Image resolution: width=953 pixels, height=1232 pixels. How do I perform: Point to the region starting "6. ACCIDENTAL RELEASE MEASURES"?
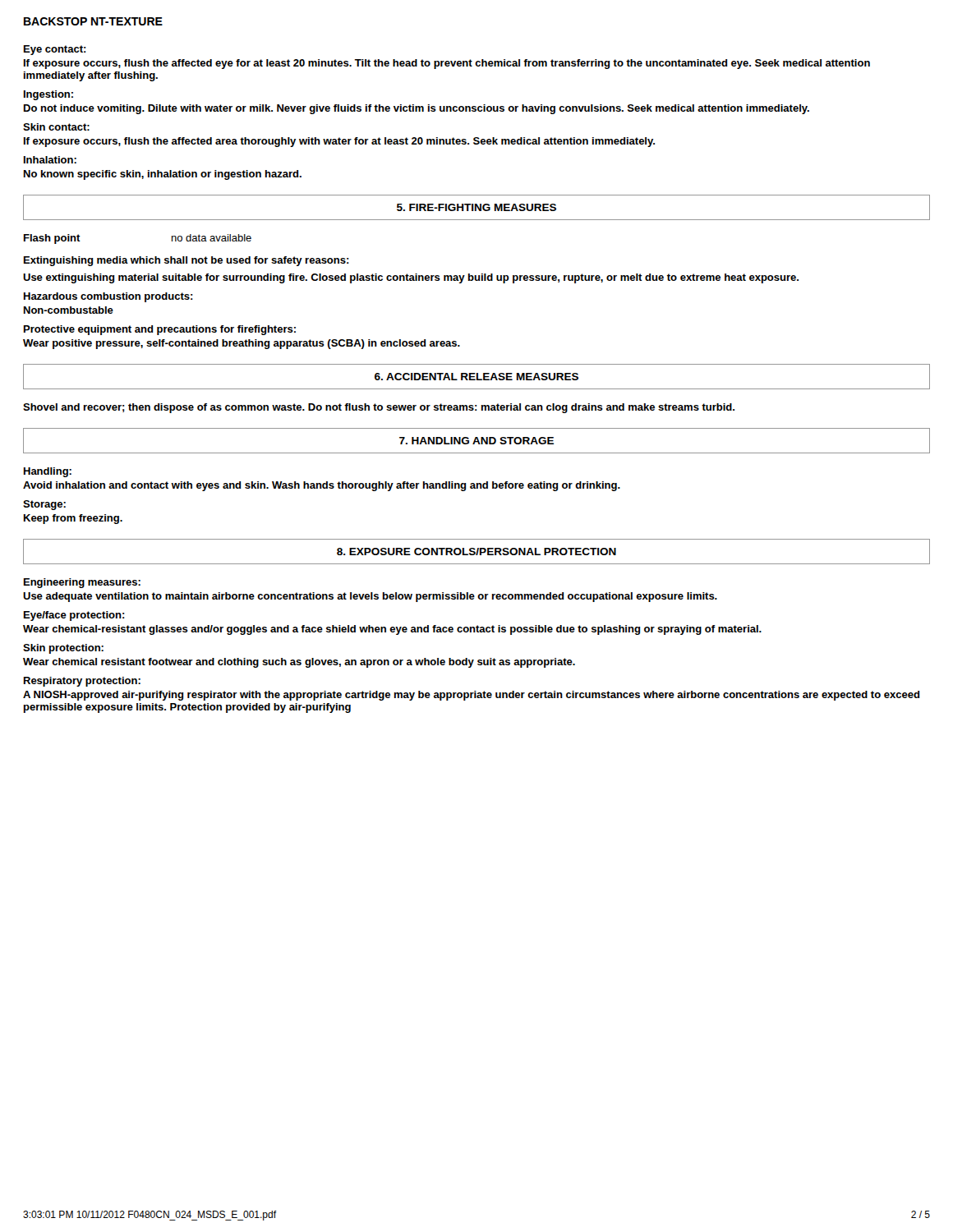click(476, 377)
